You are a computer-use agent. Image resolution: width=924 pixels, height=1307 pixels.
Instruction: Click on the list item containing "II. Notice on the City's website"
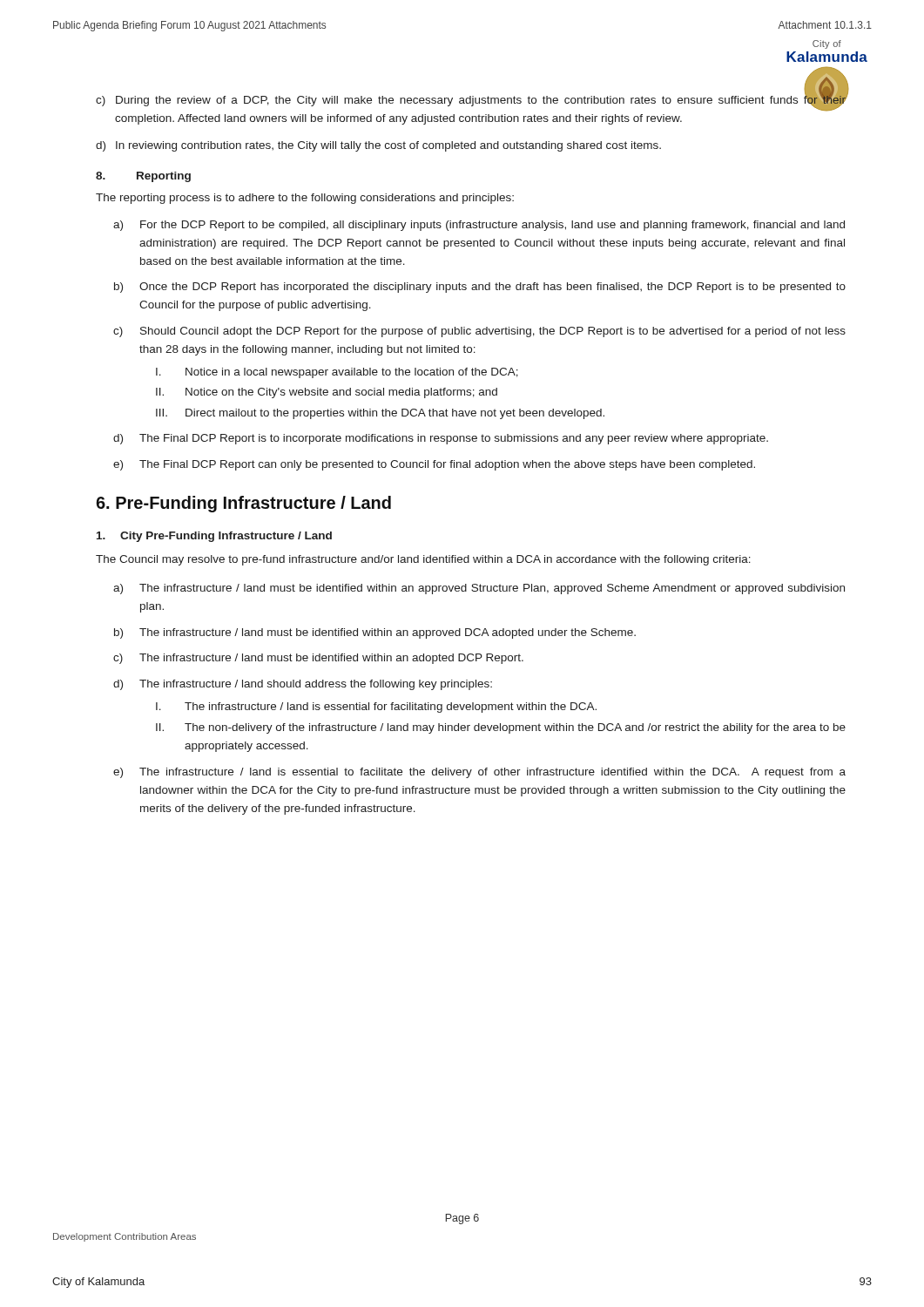[326, 393]
